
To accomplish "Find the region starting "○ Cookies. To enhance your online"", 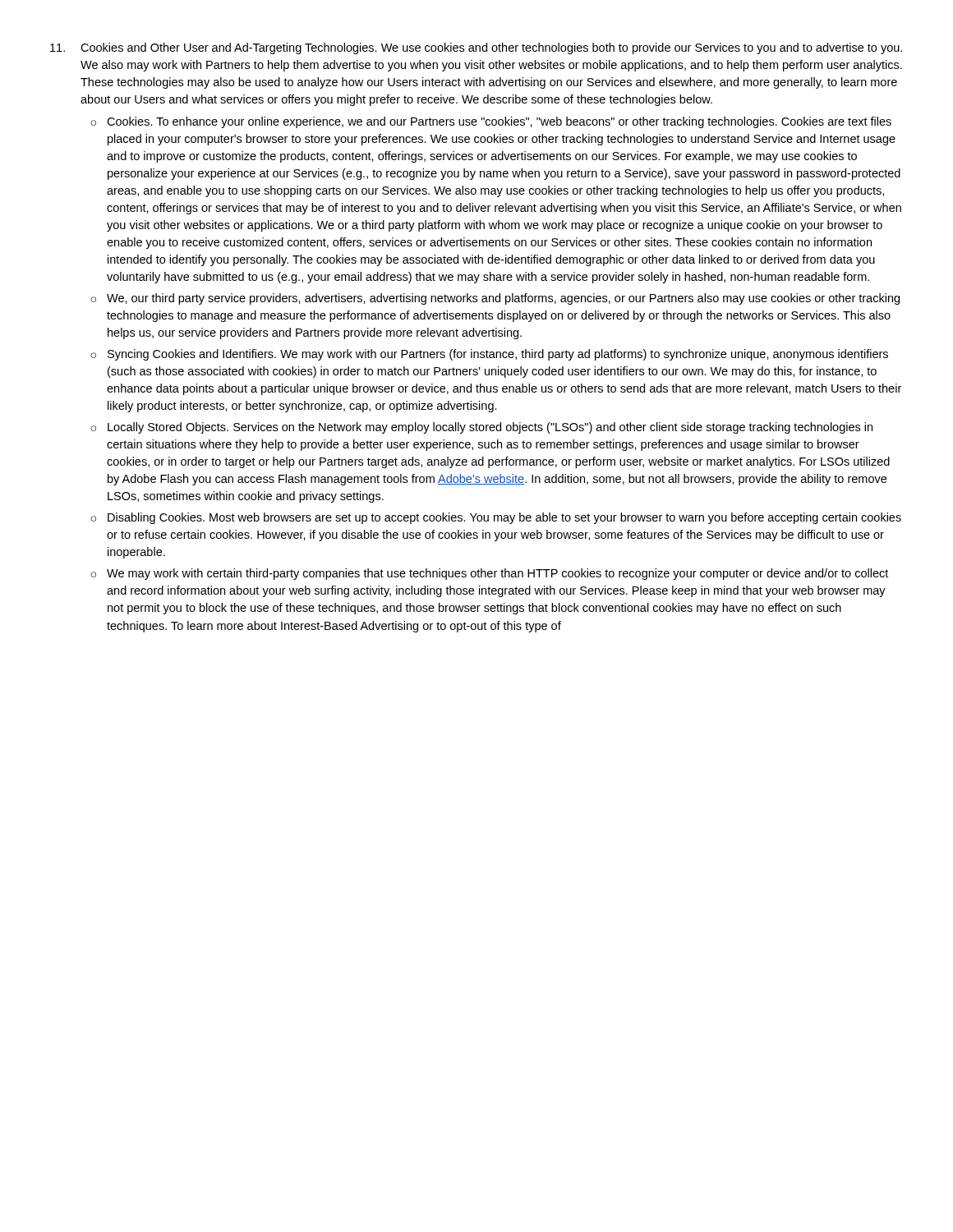I will coord(492,200).
